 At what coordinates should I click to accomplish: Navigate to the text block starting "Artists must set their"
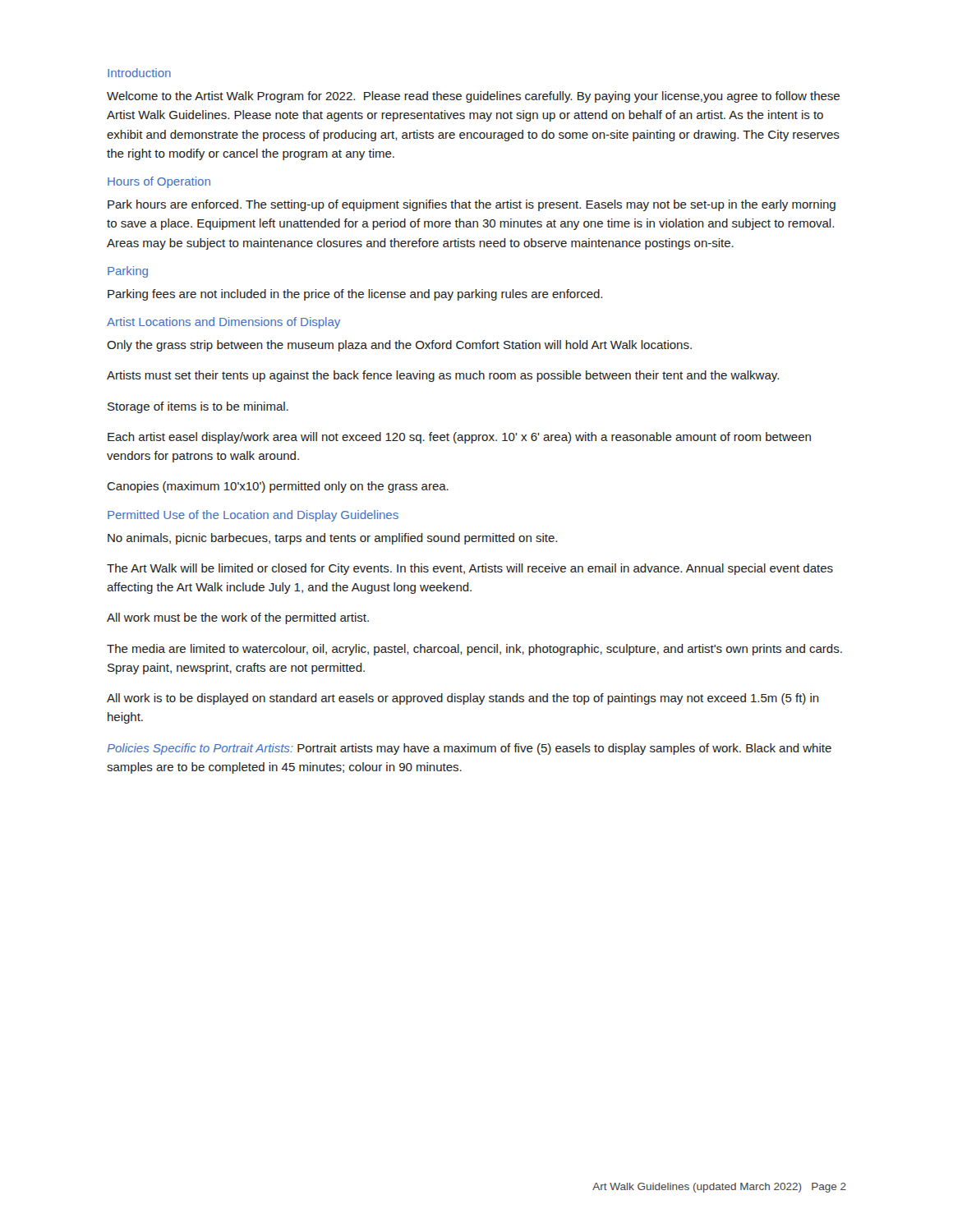point(443,375)
